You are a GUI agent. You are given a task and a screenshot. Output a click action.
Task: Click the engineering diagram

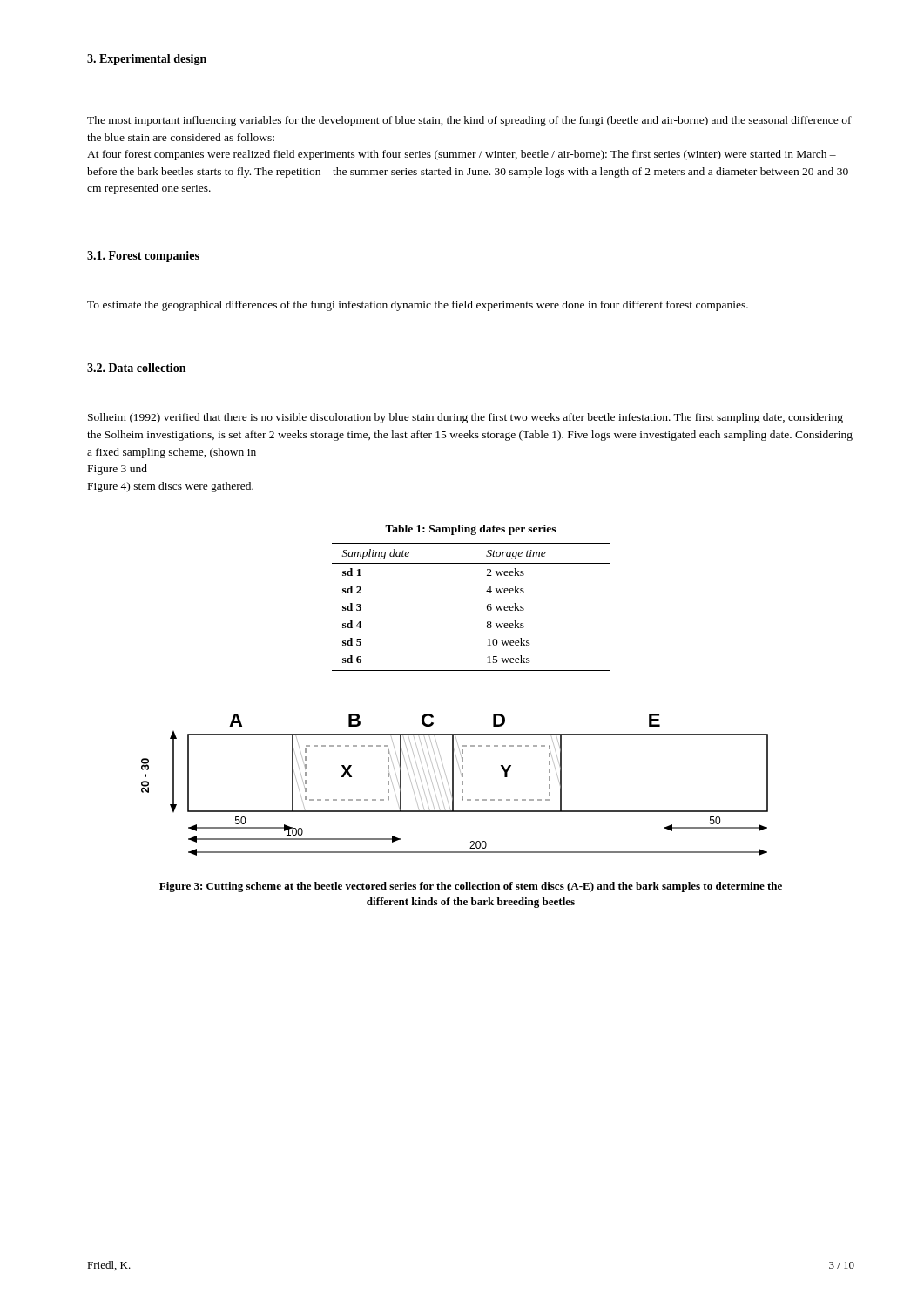pyautogui.click(x=471, y=803)
